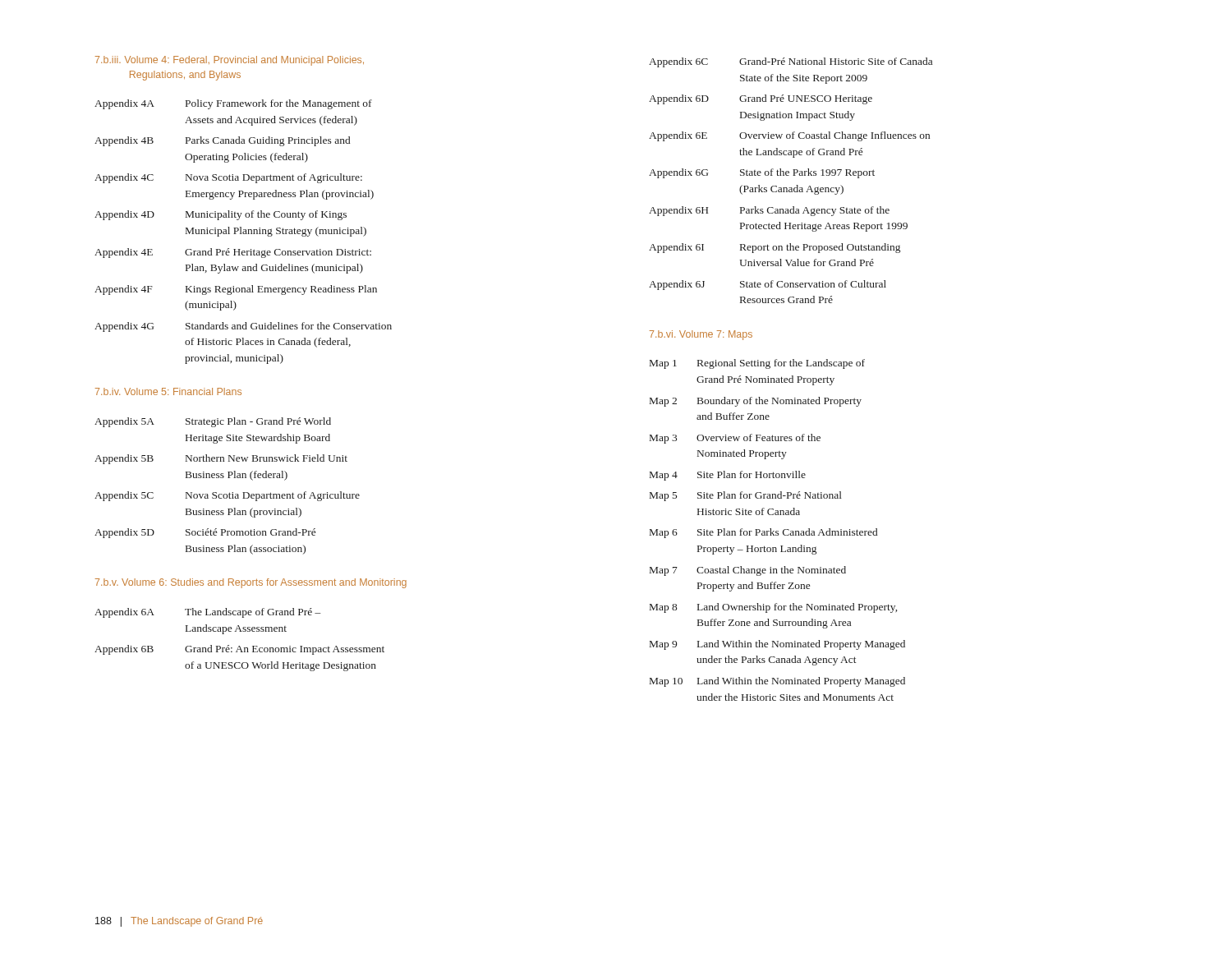Where is the section header that starts "7.b.iii. Volume 4: Federal, Provincial and Municipal Policies,"?

coord(230,67)
